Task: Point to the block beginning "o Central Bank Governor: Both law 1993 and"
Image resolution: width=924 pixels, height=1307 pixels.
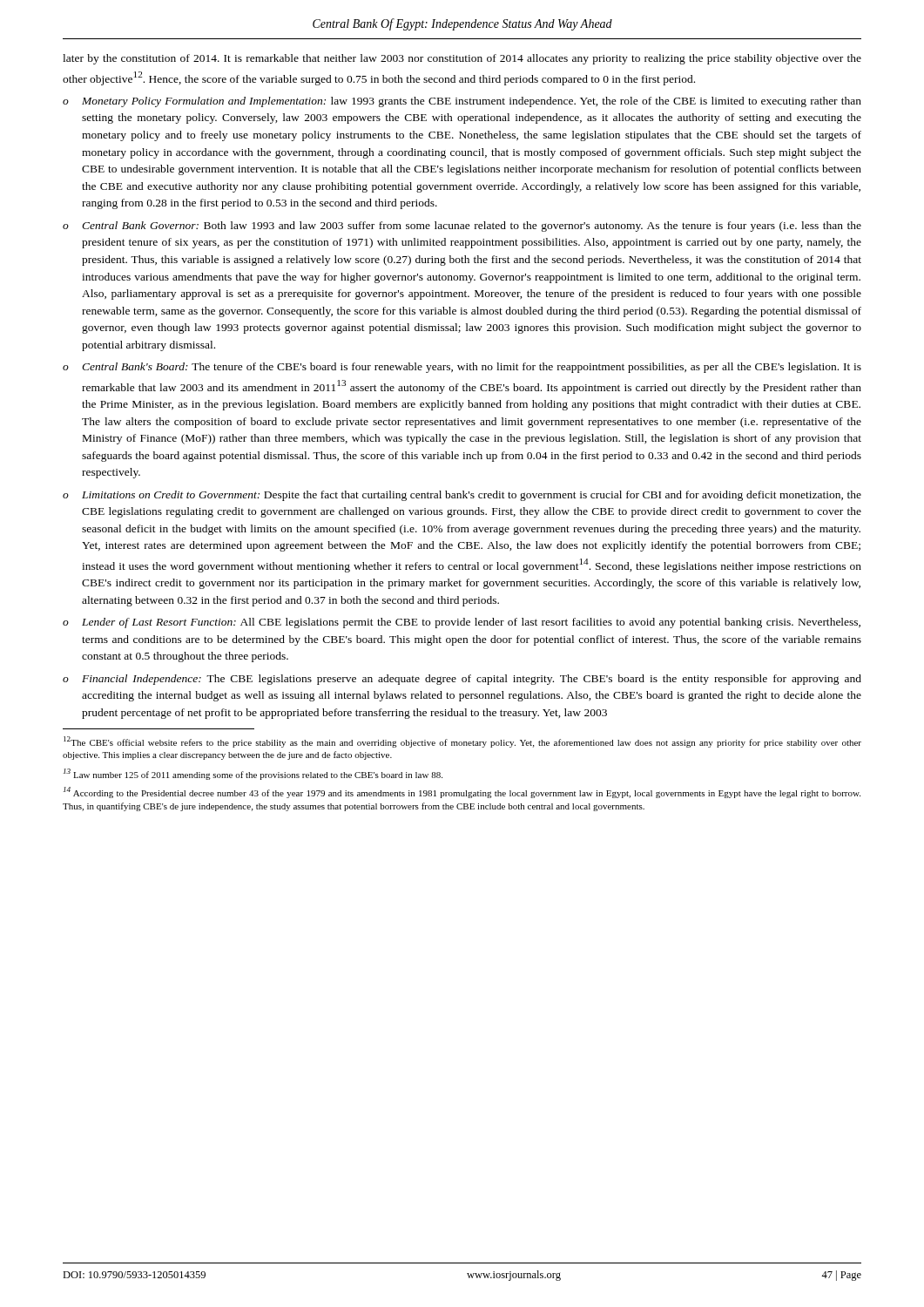Action: tap(462, 285)
